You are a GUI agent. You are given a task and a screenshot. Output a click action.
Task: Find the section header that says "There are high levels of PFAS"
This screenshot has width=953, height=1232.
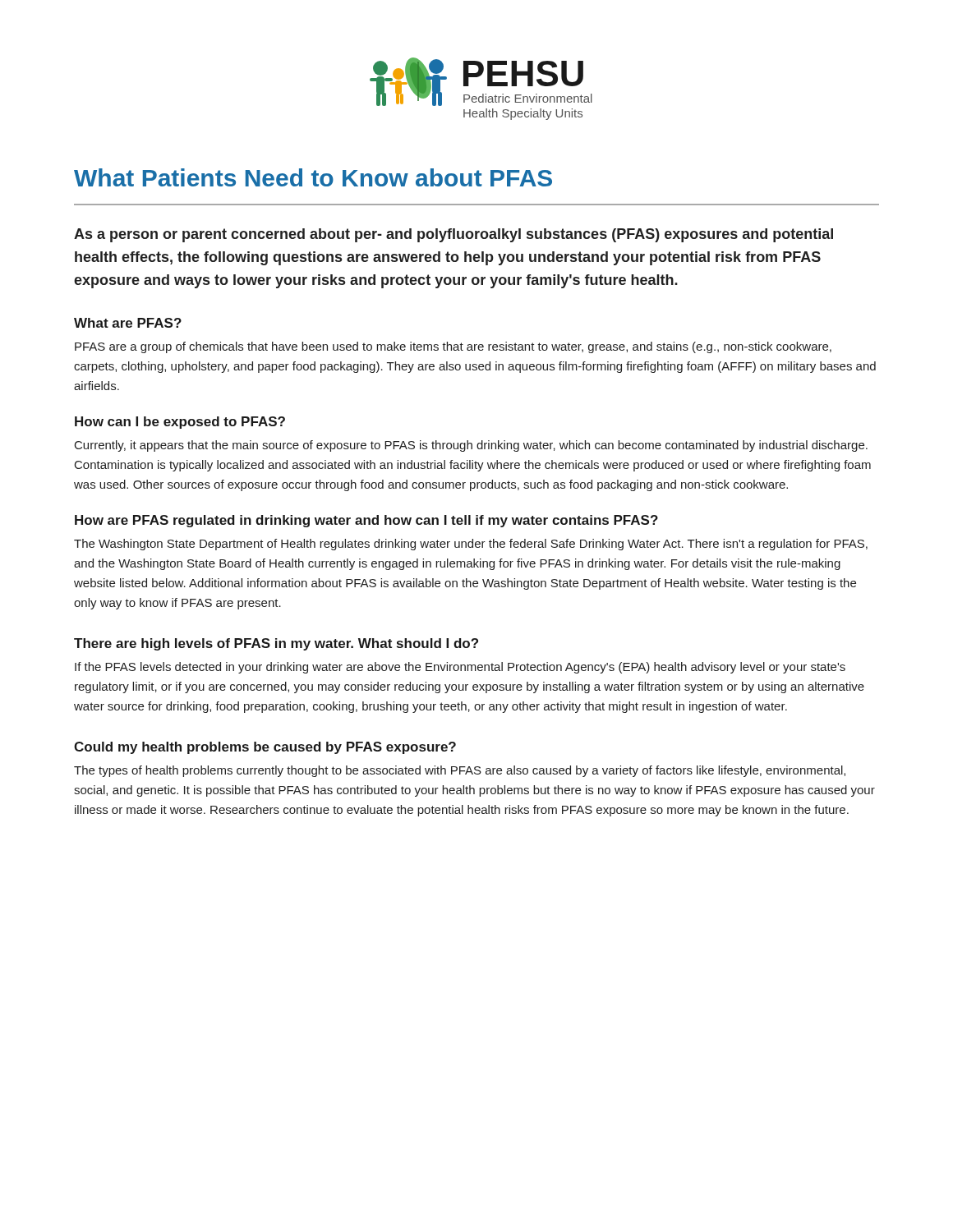(x=277, y=643)
